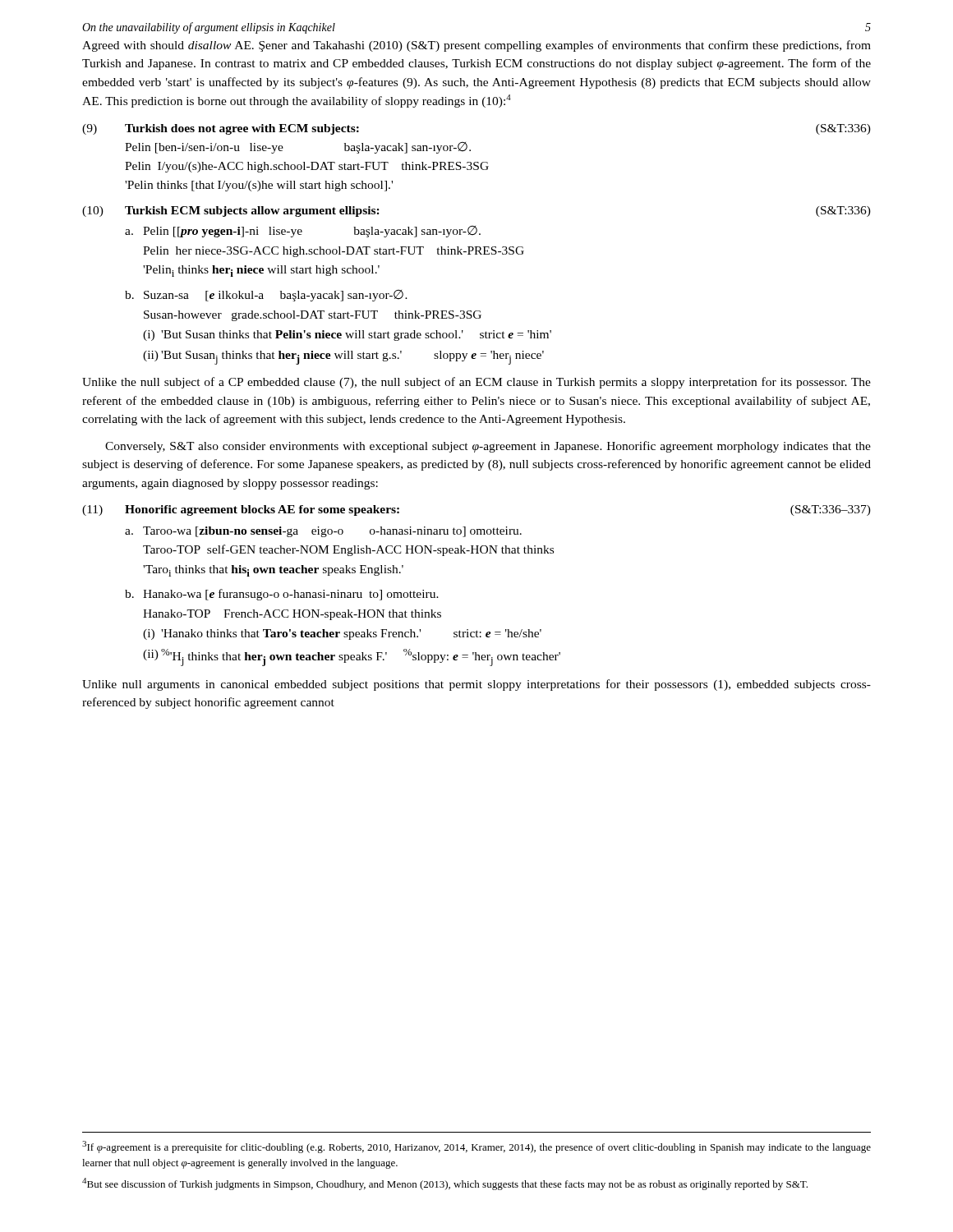Viewport: 953px width, 1232px height.
Task: Point to the block starting "(9) Turkish does not agree with ECM"
Action: (x=476, y=157)
